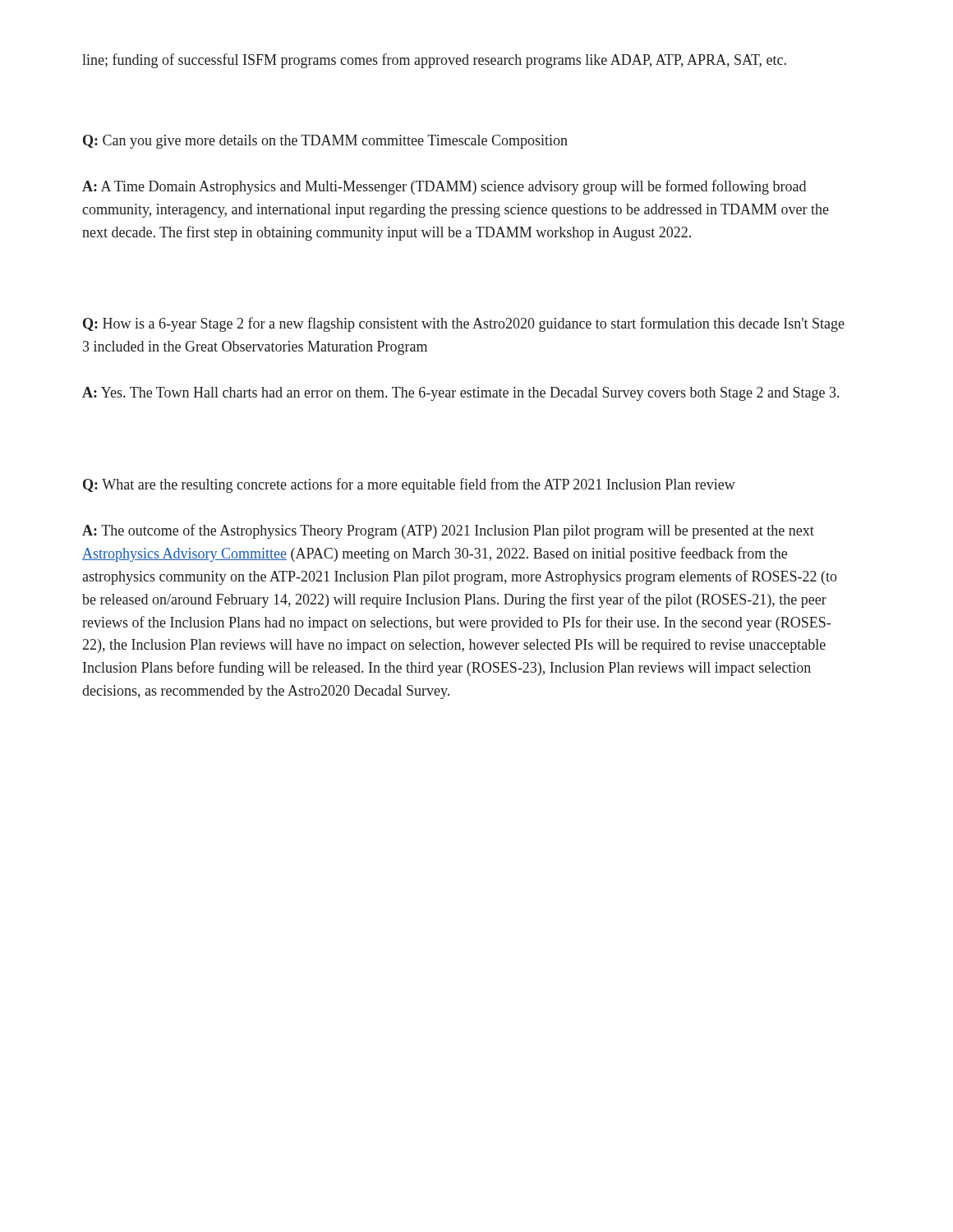Click on the text block with the text "A: Yes. The Town Hall"
The width and height of the screenshot is (953, 1232).
point(461,393)
